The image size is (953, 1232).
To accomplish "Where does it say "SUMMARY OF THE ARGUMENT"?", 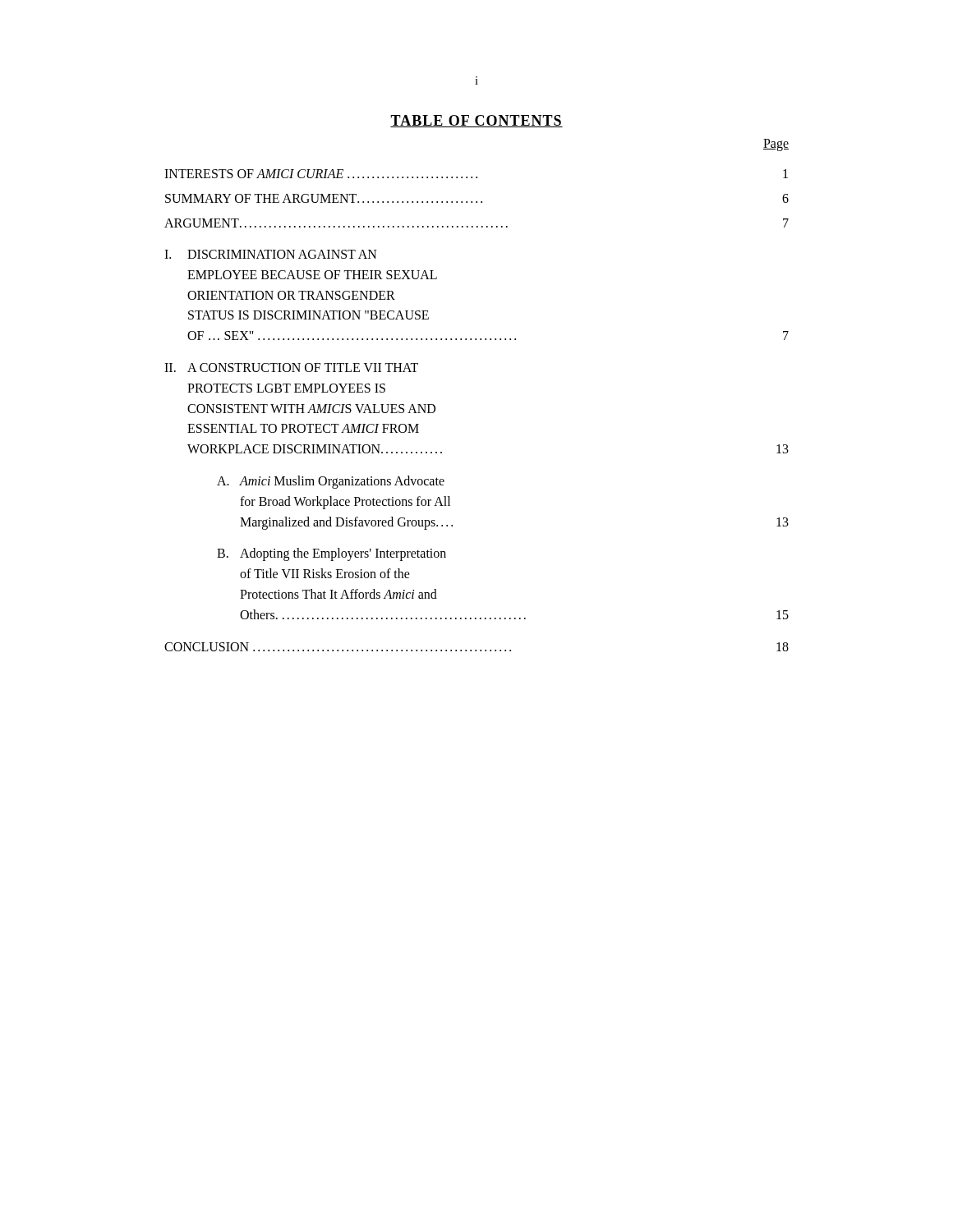I will 476,199.
